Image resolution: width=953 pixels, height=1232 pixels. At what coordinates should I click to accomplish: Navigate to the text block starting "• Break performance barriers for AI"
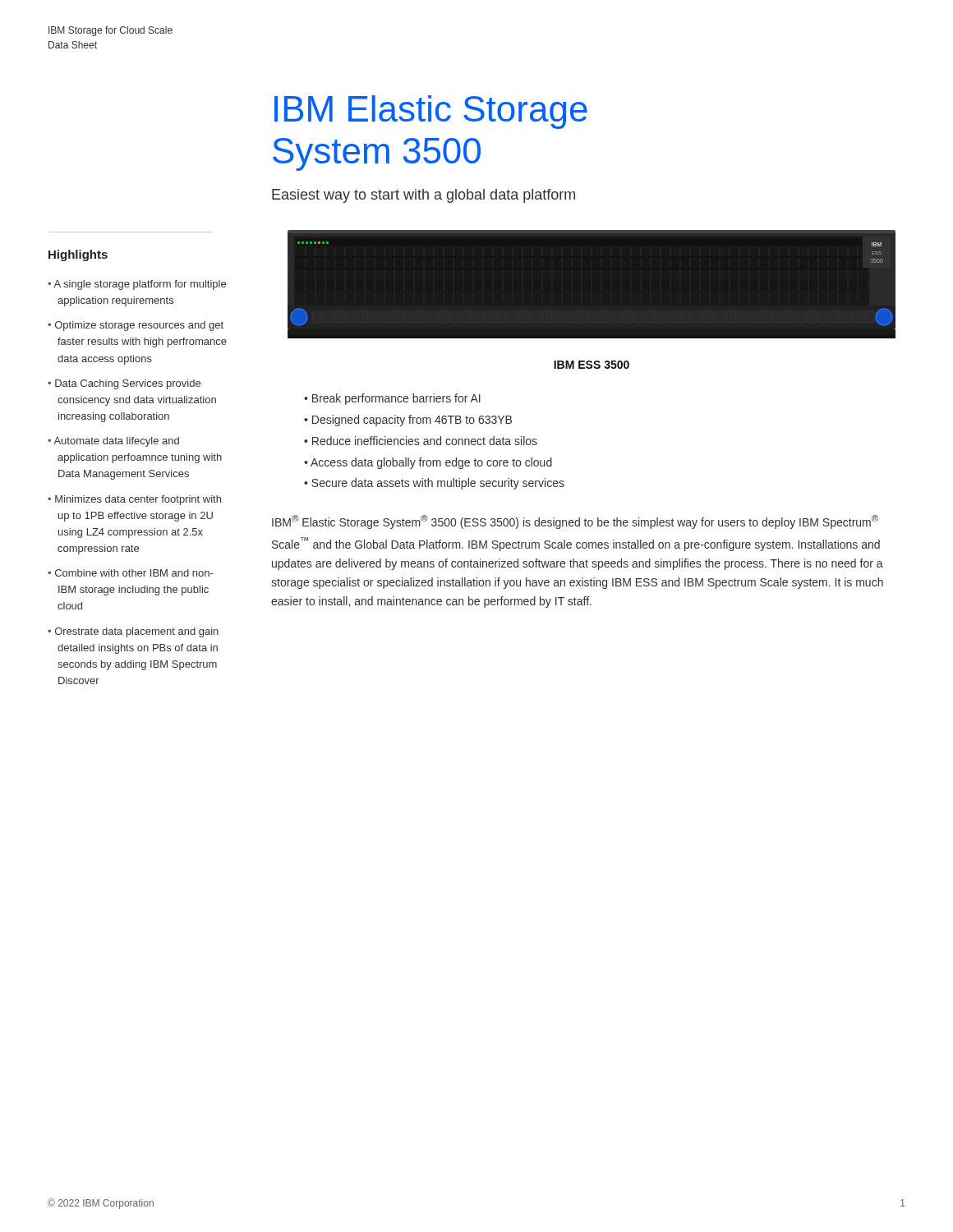393,398
